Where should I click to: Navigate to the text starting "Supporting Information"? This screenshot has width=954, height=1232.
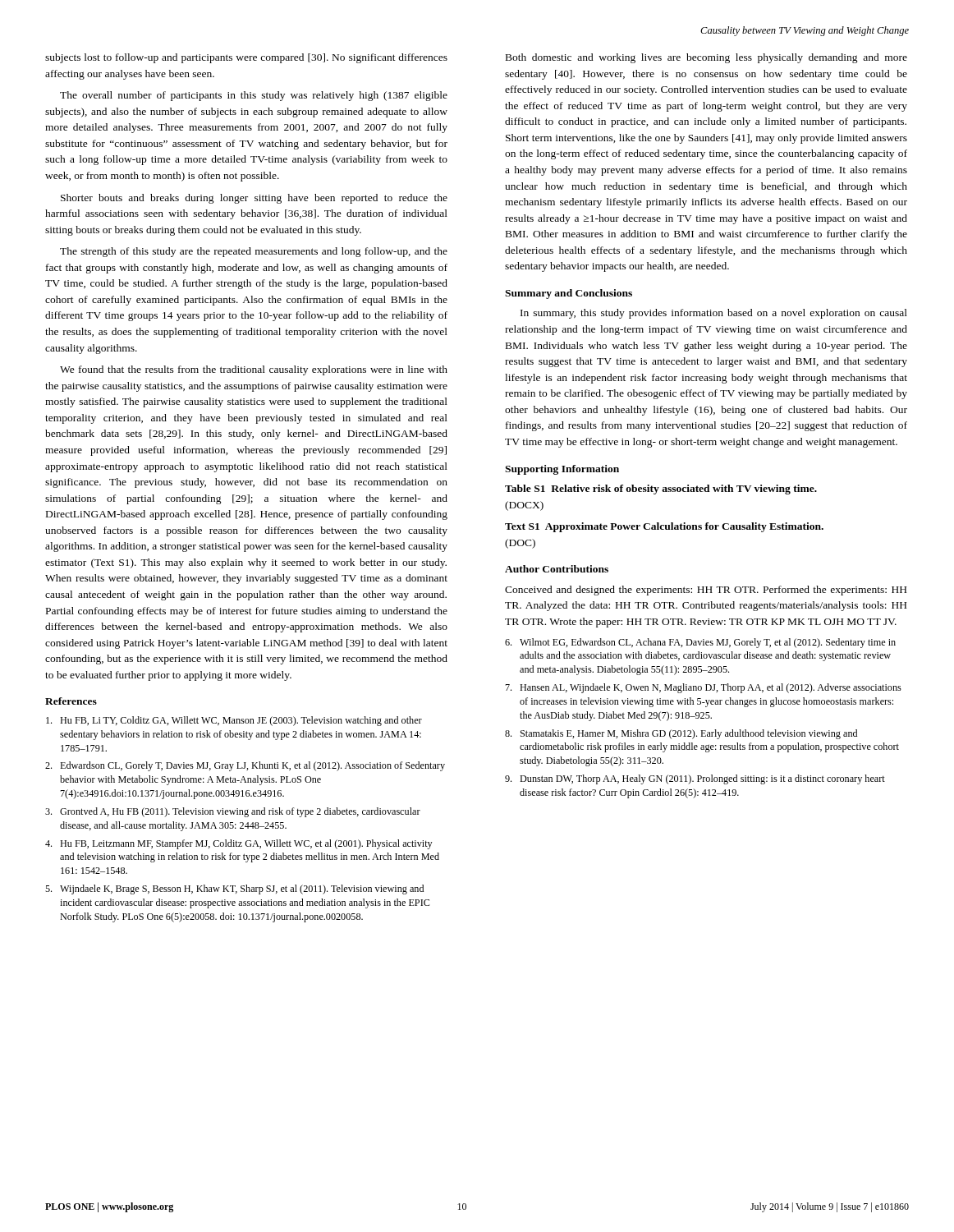click(562, 468)
